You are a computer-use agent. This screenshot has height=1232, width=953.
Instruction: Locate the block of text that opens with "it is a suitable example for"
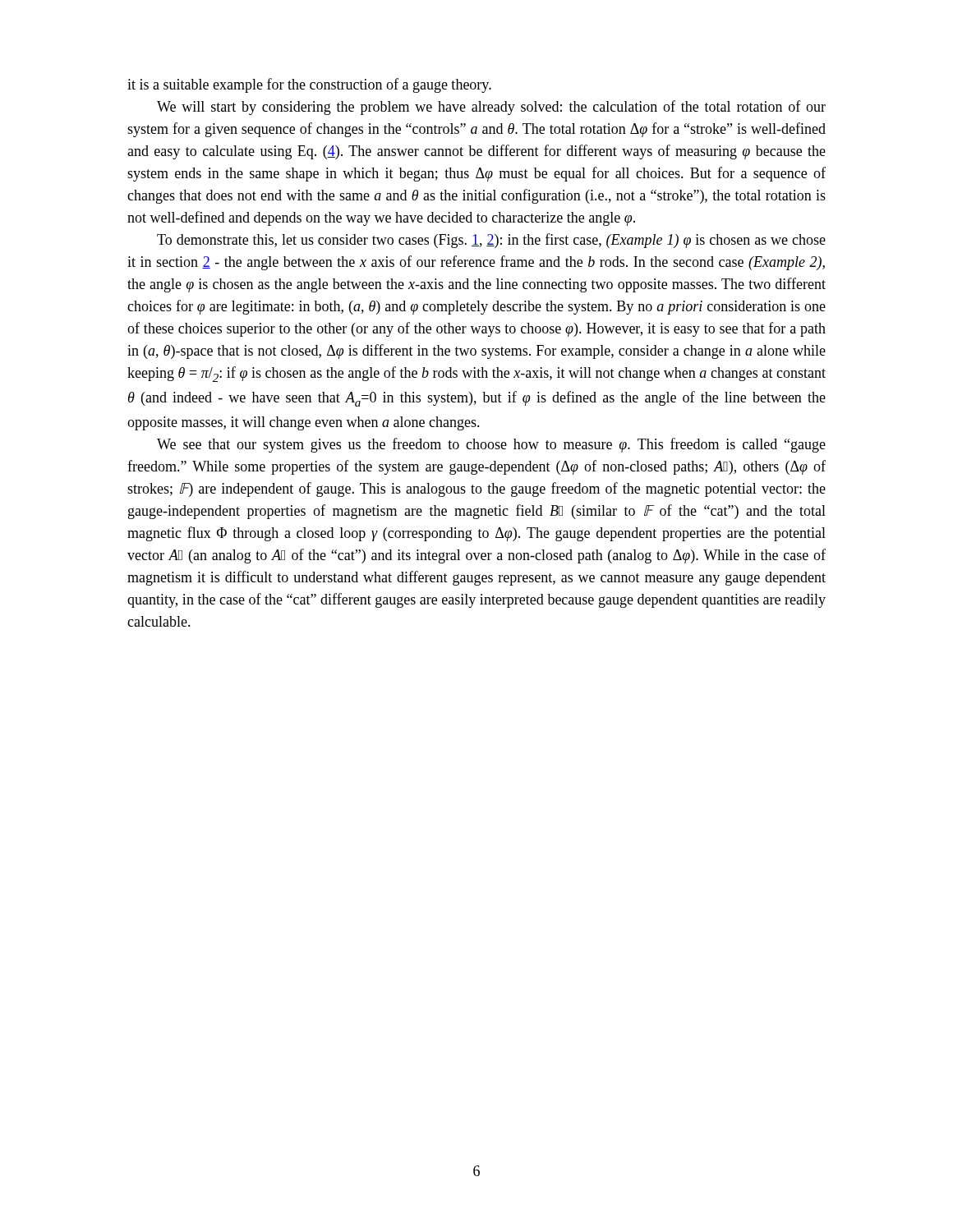(x=476, y=354)
